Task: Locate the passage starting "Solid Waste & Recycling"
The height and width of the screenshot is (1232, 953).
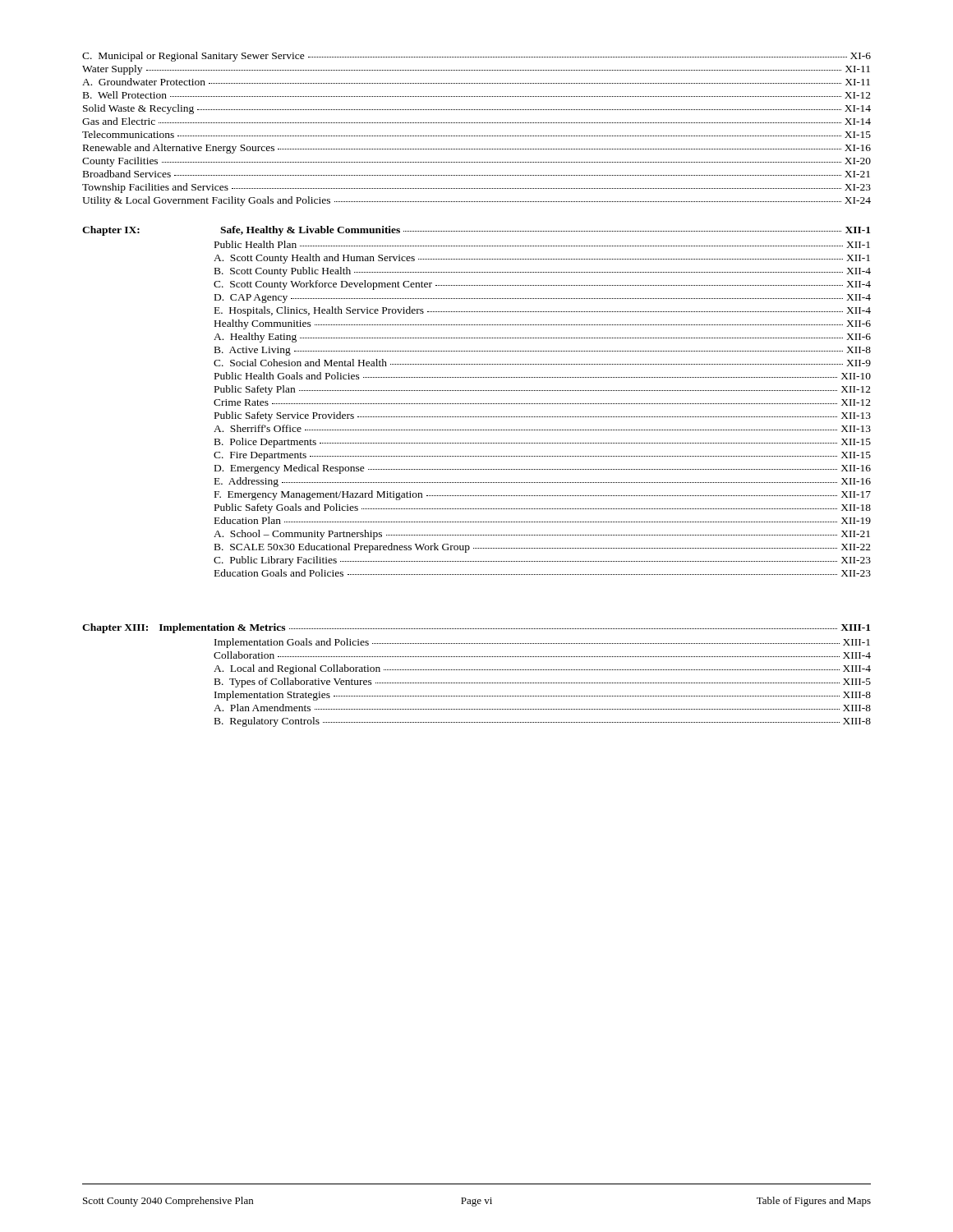Action: (x=476, y=108)
